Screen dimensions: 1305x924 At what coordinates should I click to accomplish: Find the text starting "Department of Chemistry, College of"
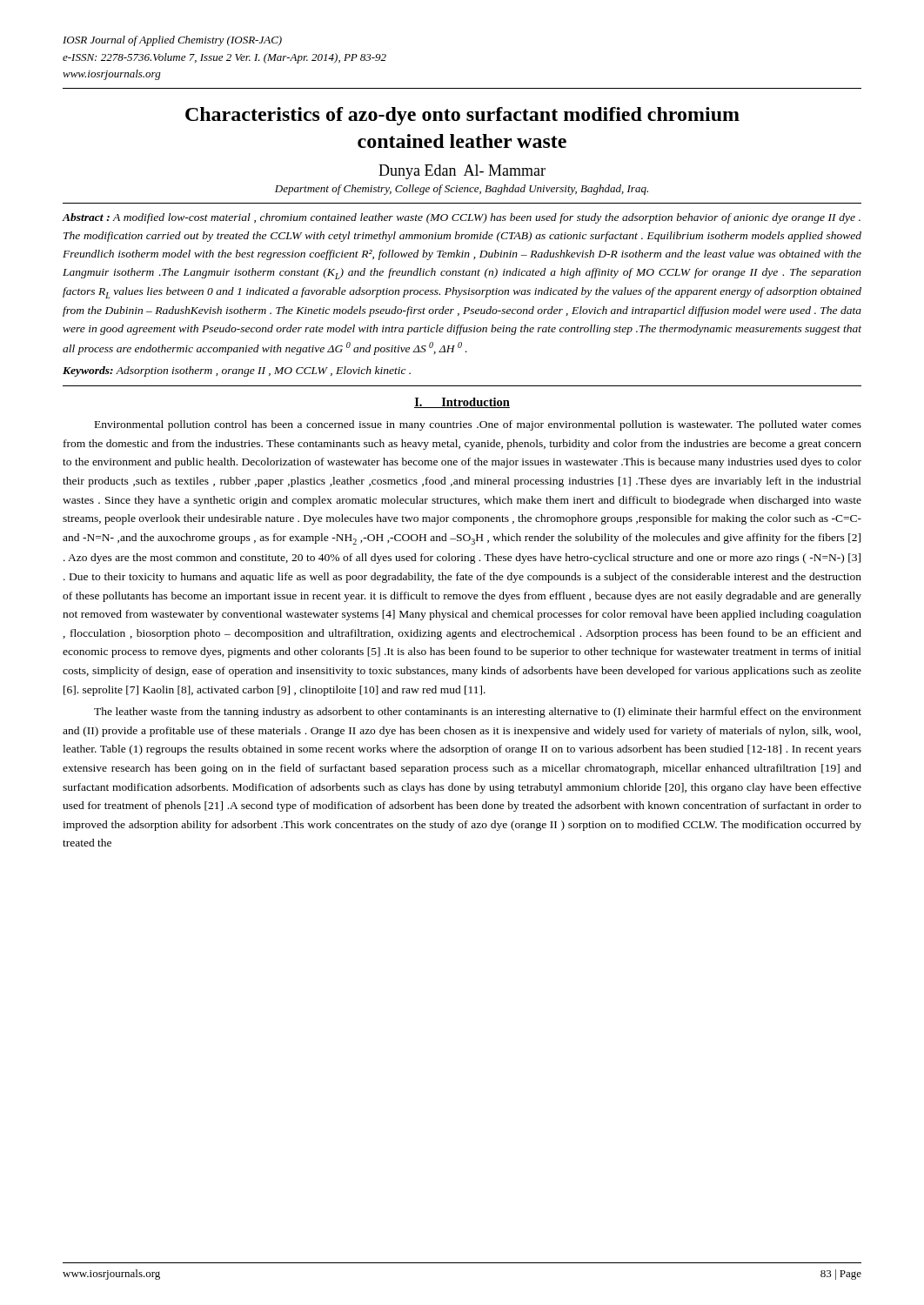(462, 188)
